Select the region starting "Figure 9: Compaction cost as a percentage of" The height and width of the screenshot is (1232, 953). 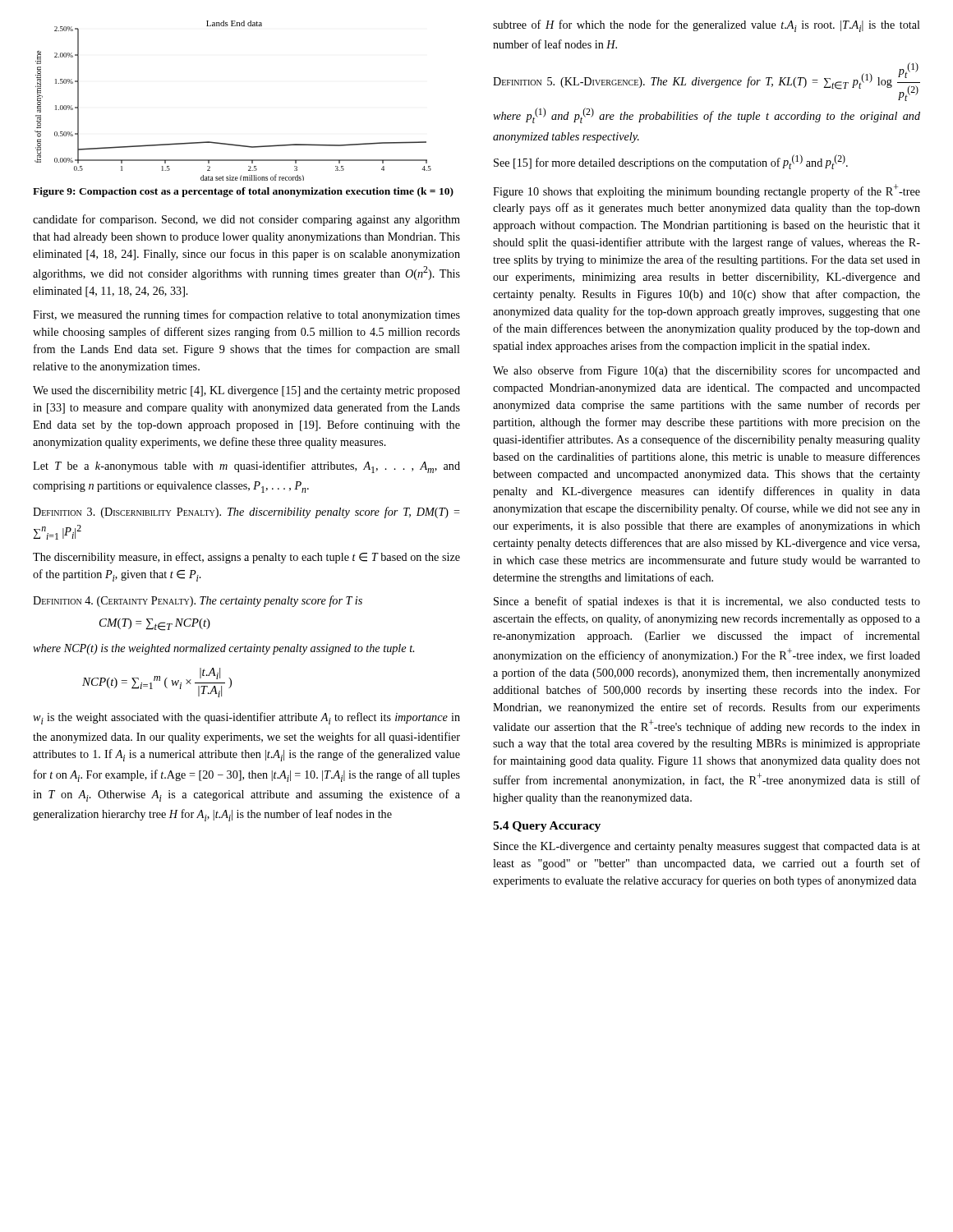[x=243, y=191]
